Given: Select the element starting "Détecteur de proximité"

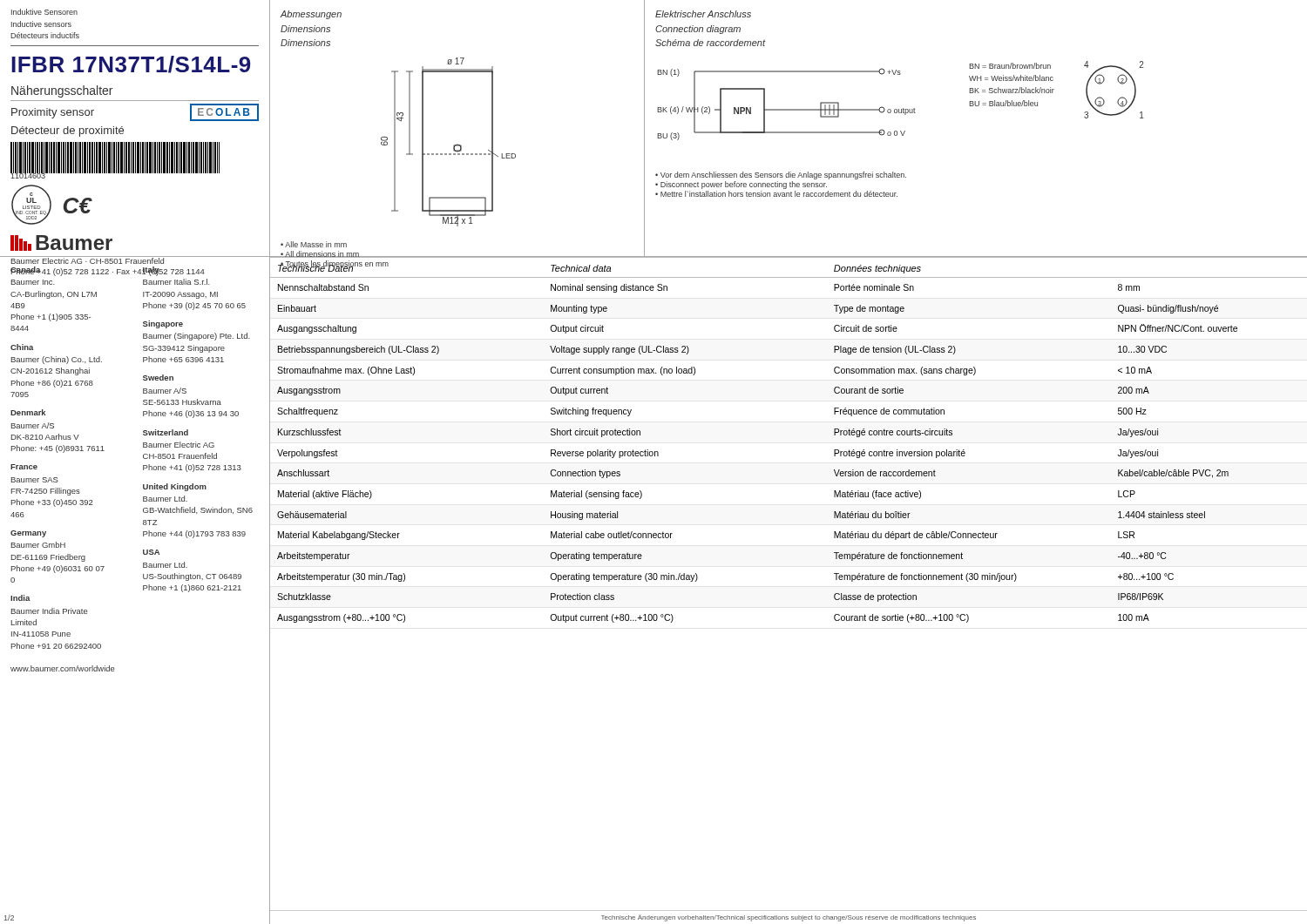Looking at the screenshot, I should point(67,130).
